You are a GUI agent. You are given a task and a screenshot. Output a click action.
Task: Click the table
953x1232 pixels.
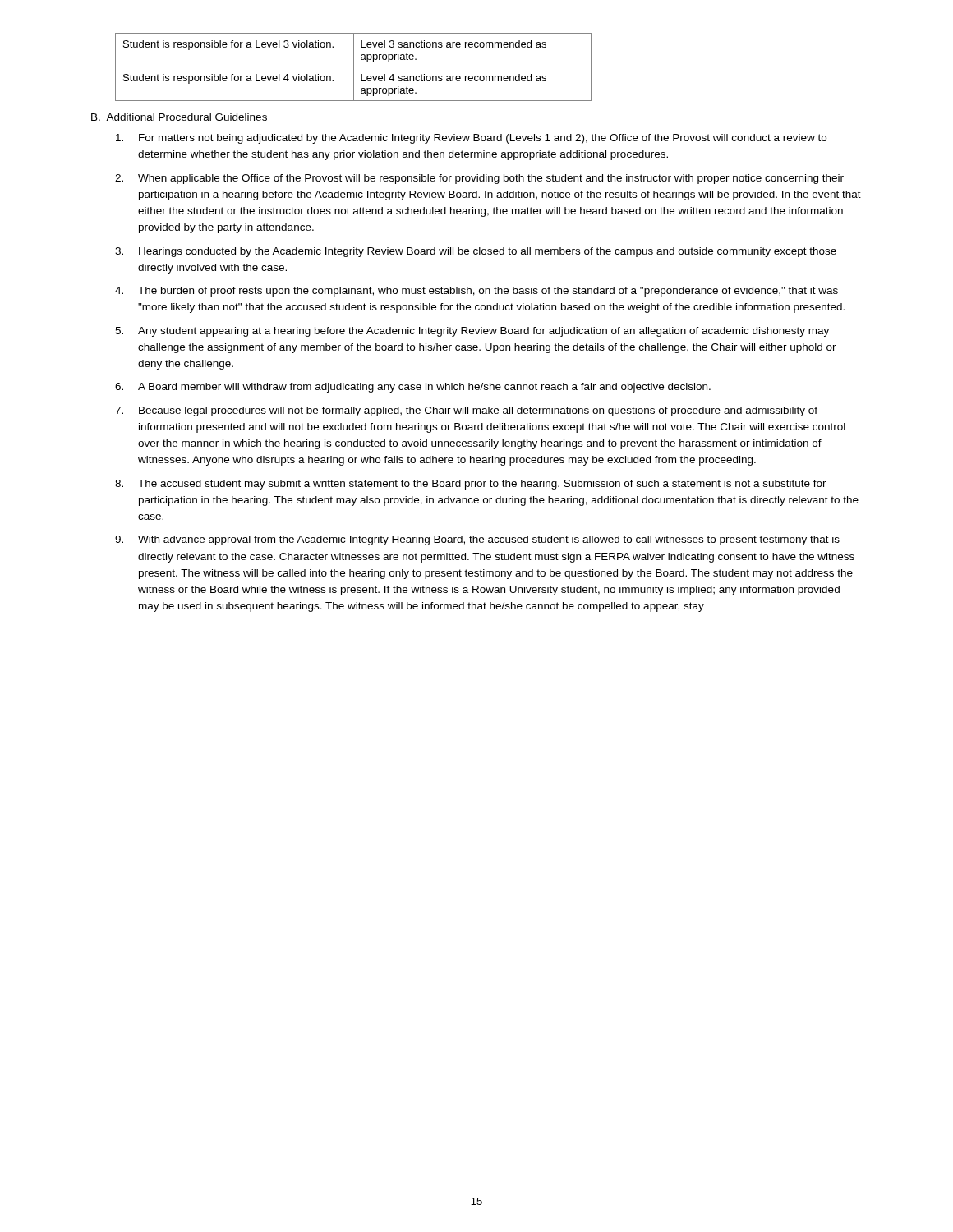476,67
